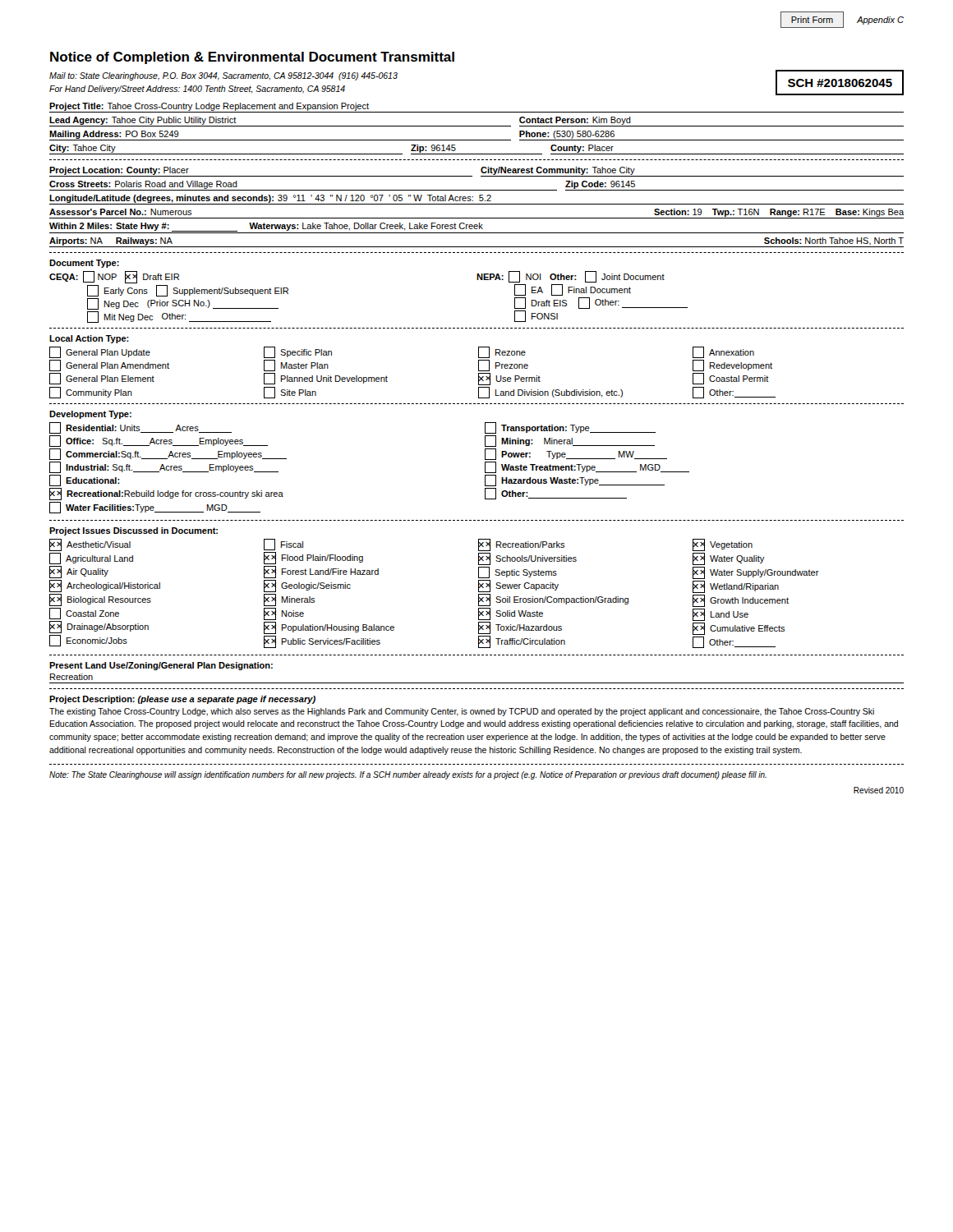Click where it says "SCH #2018062045"
Viewport: 953px width, 1232px height.
(x=840, y=83)
